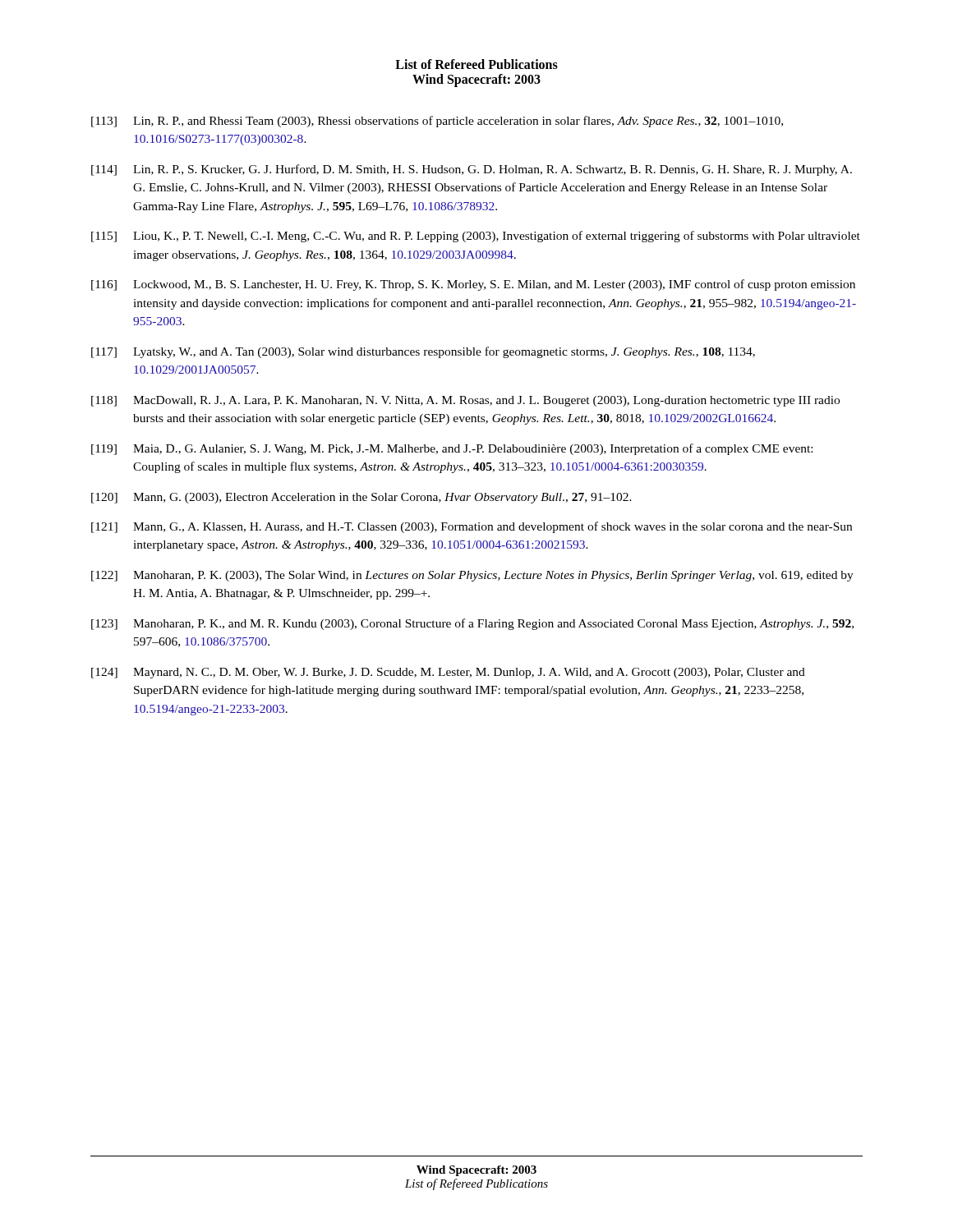The image size is (953, 1232).
Task: Locate the text block starting "[120] Mann, G. (2003),"
Action: pos(476,497)
